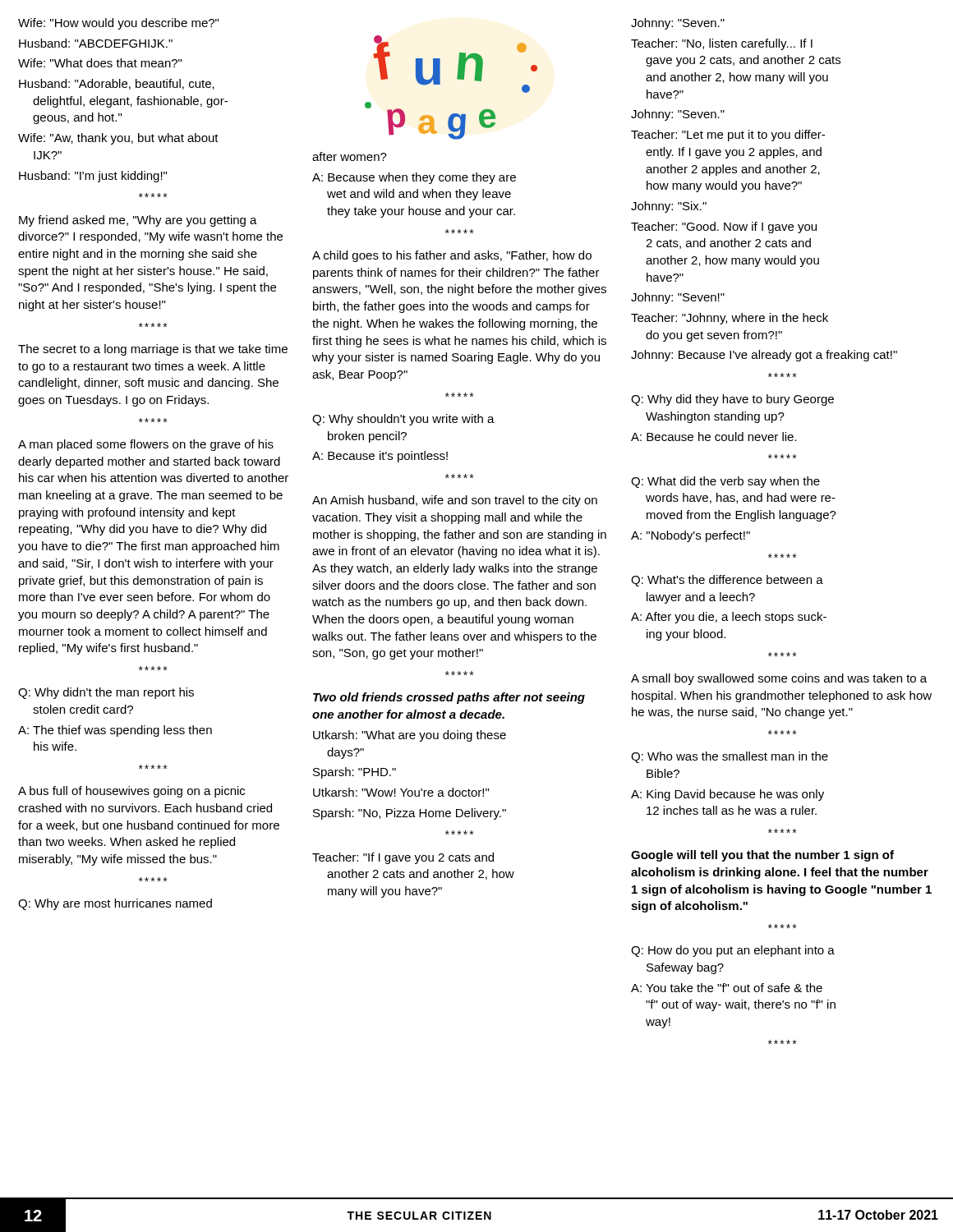Point to the text block starting "Q: How do you"

[x=783, y=986]
